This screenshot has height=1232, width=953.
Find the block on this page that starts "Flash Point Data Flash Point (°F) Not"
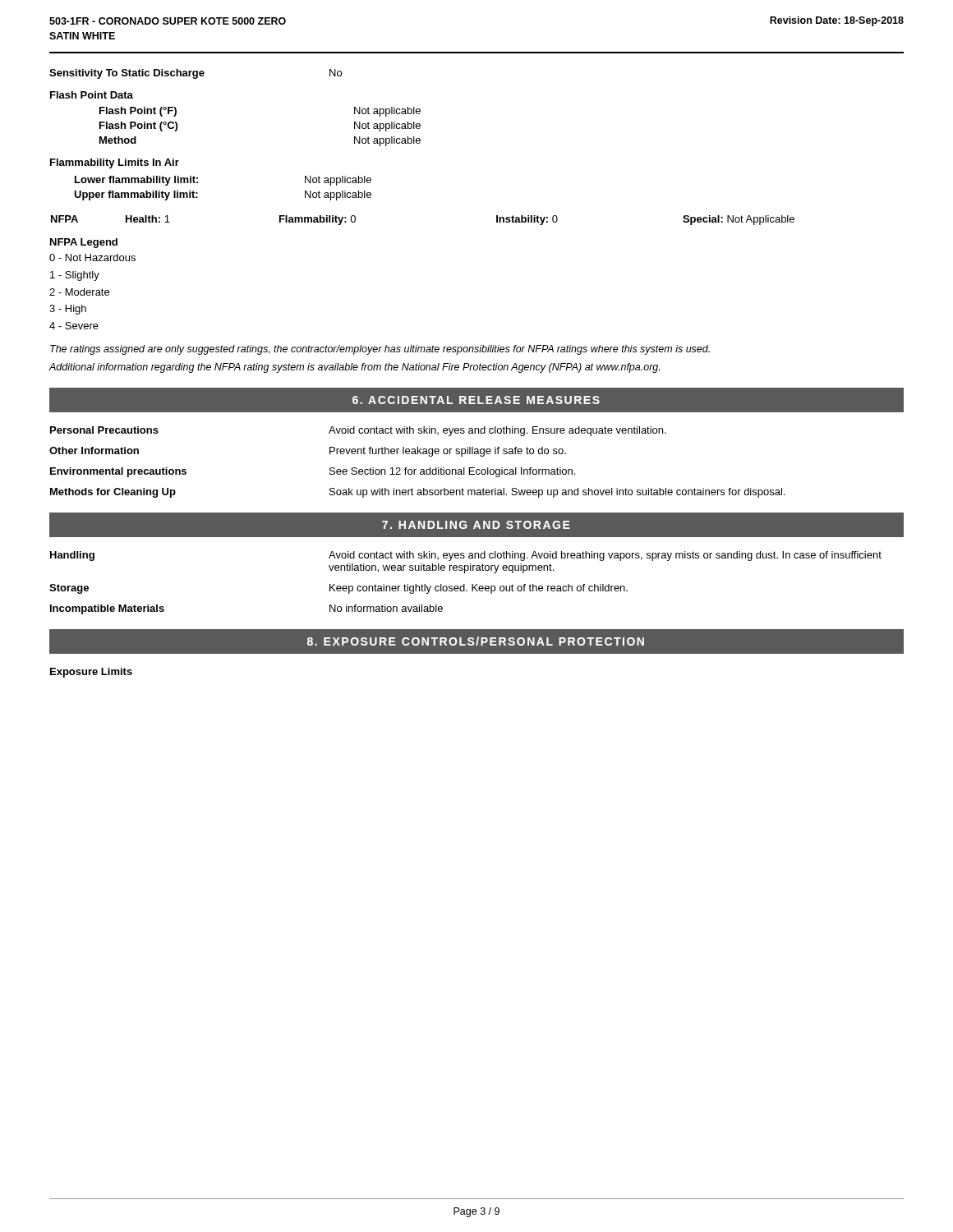click(x=92, y=95)
